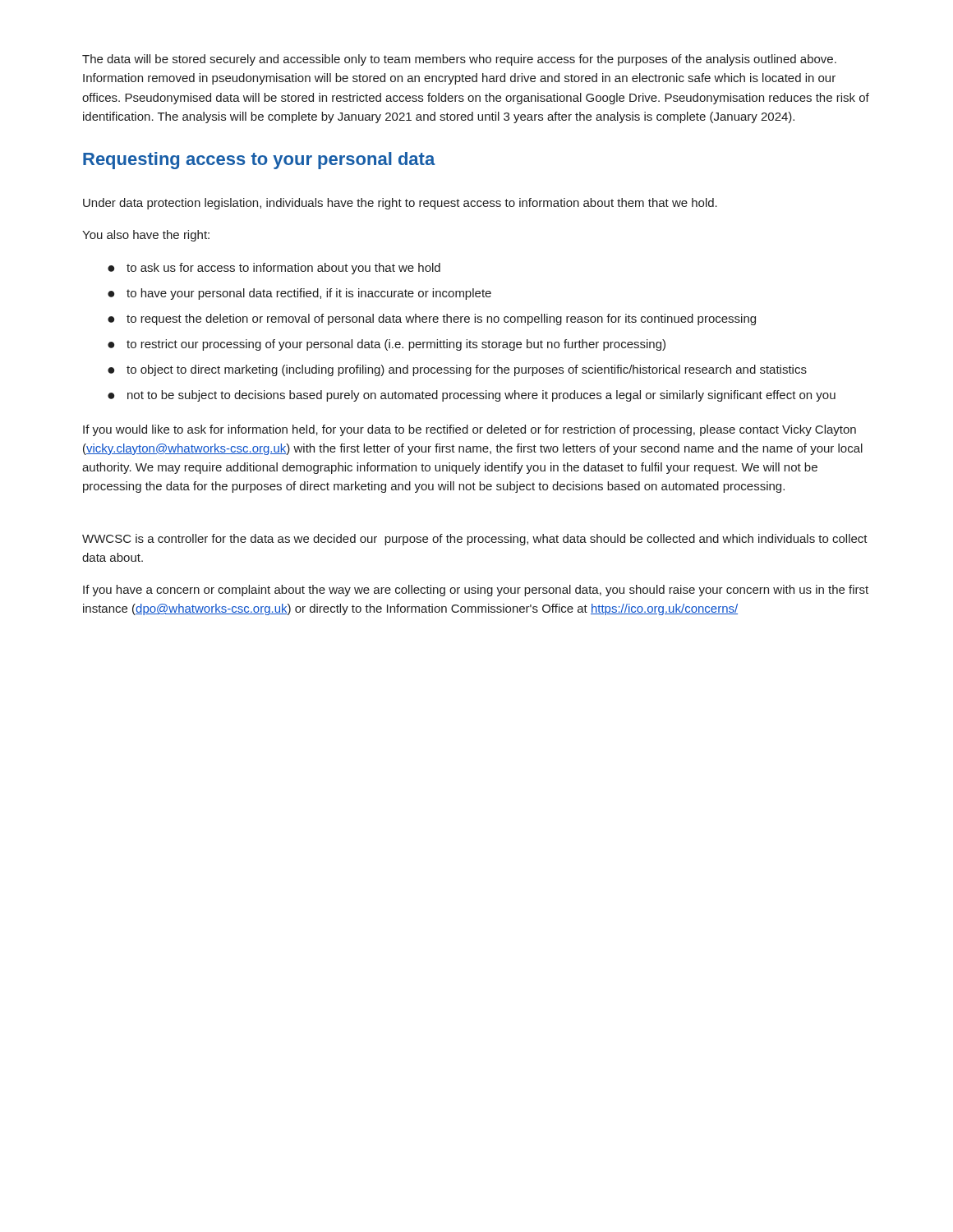Navigate to the region starting "If you would like to"
The width and height of the screenshot is (953, 1232).
click(x=473, y=457)
